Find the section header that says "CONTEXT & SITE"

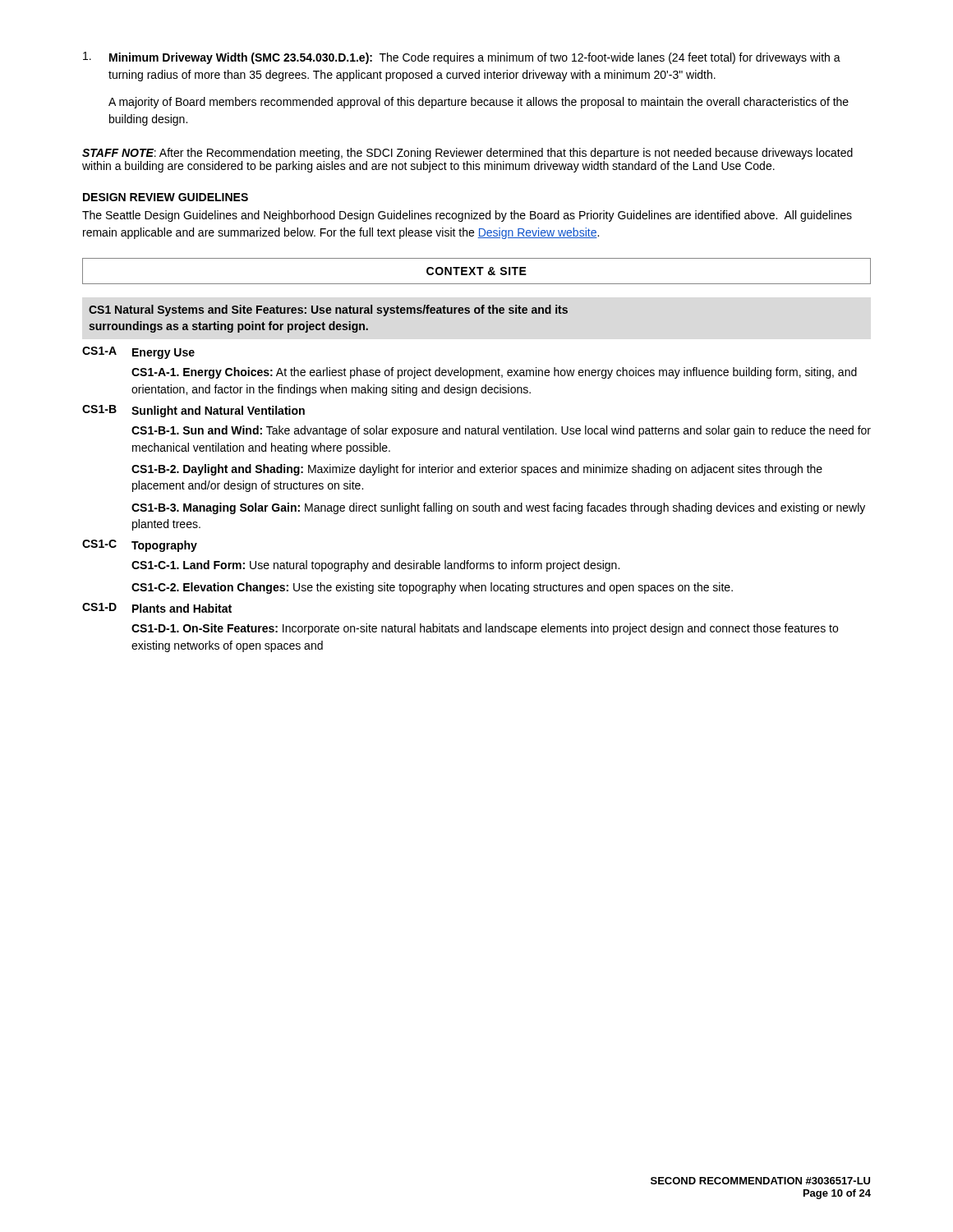(476, 271)
